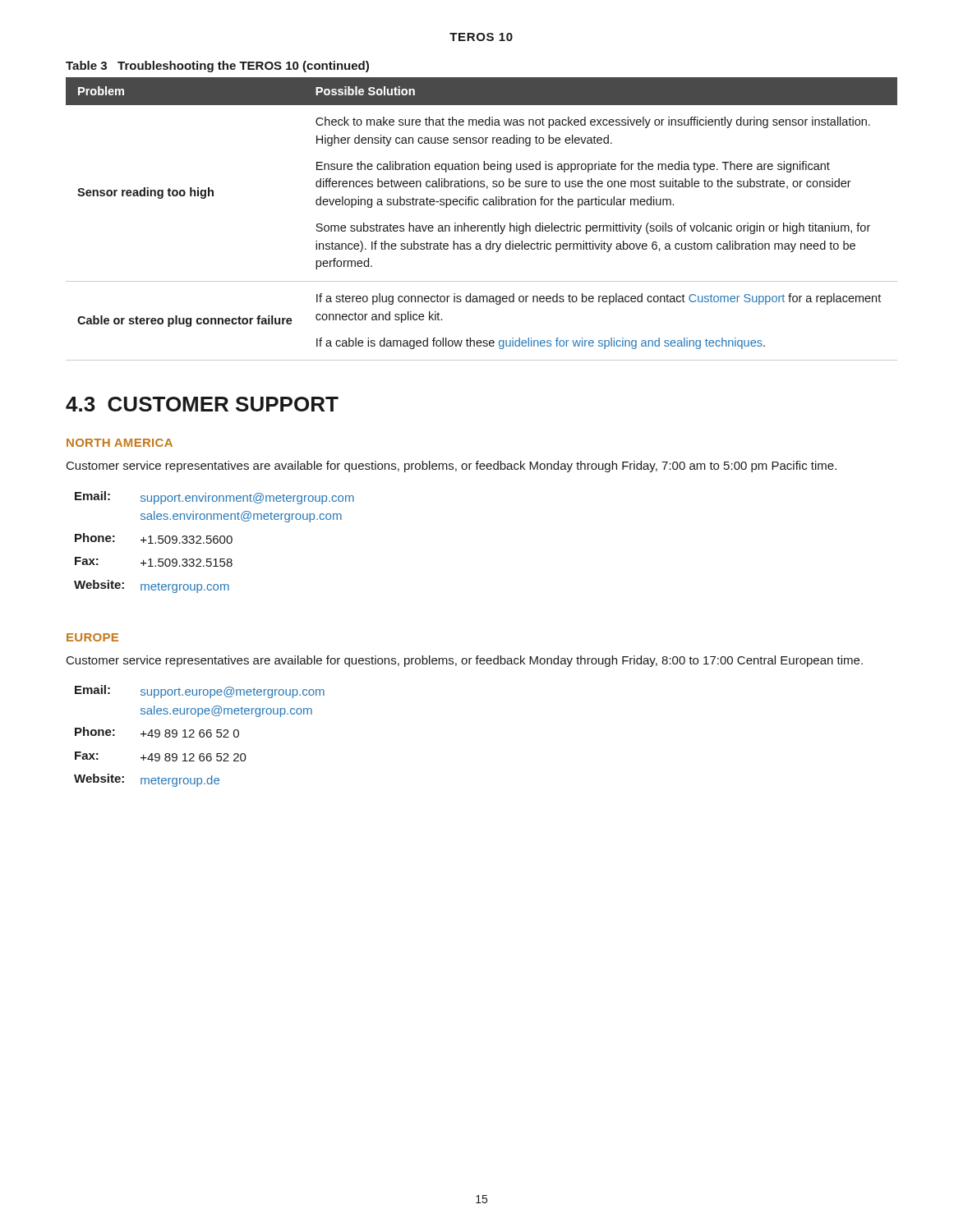Point to "Email: support.environment@metergroup.comsales.environment@metergroup.com"

point(214,509)
